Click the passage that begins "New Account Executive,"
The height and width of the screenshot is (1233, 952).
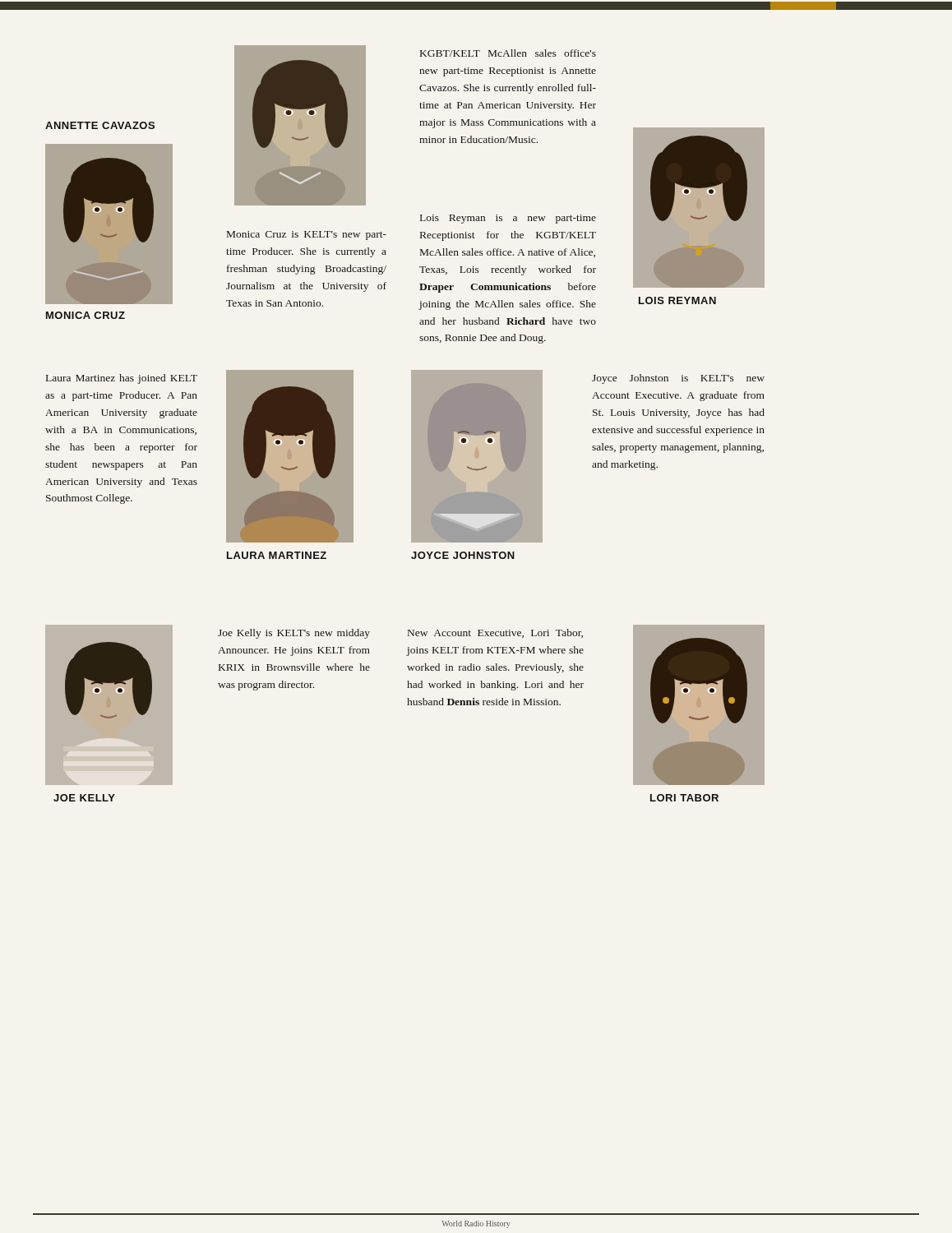[x=495, y=667]
